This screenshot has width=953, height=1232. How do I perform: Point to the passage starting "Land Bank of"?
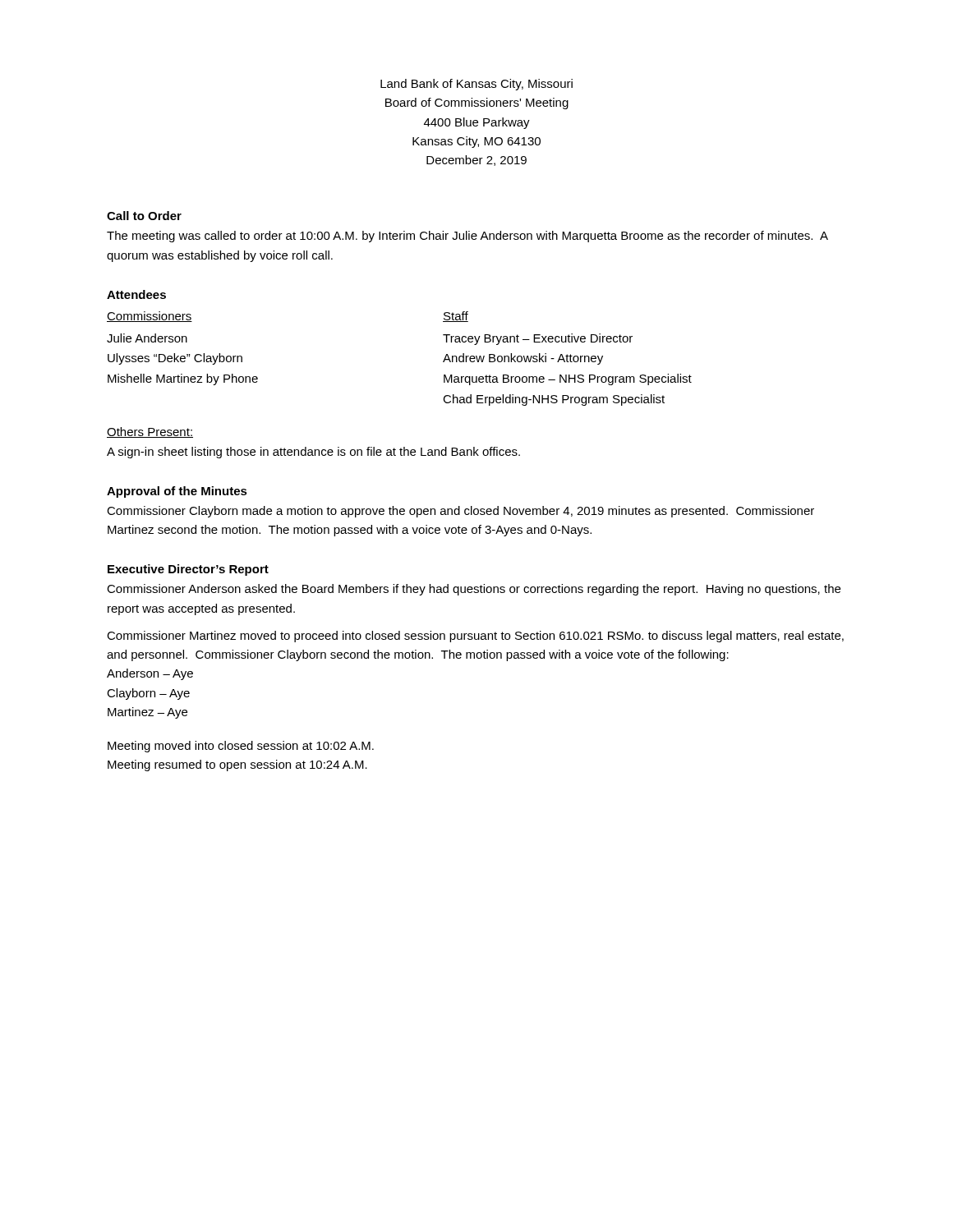click(476, 122)
